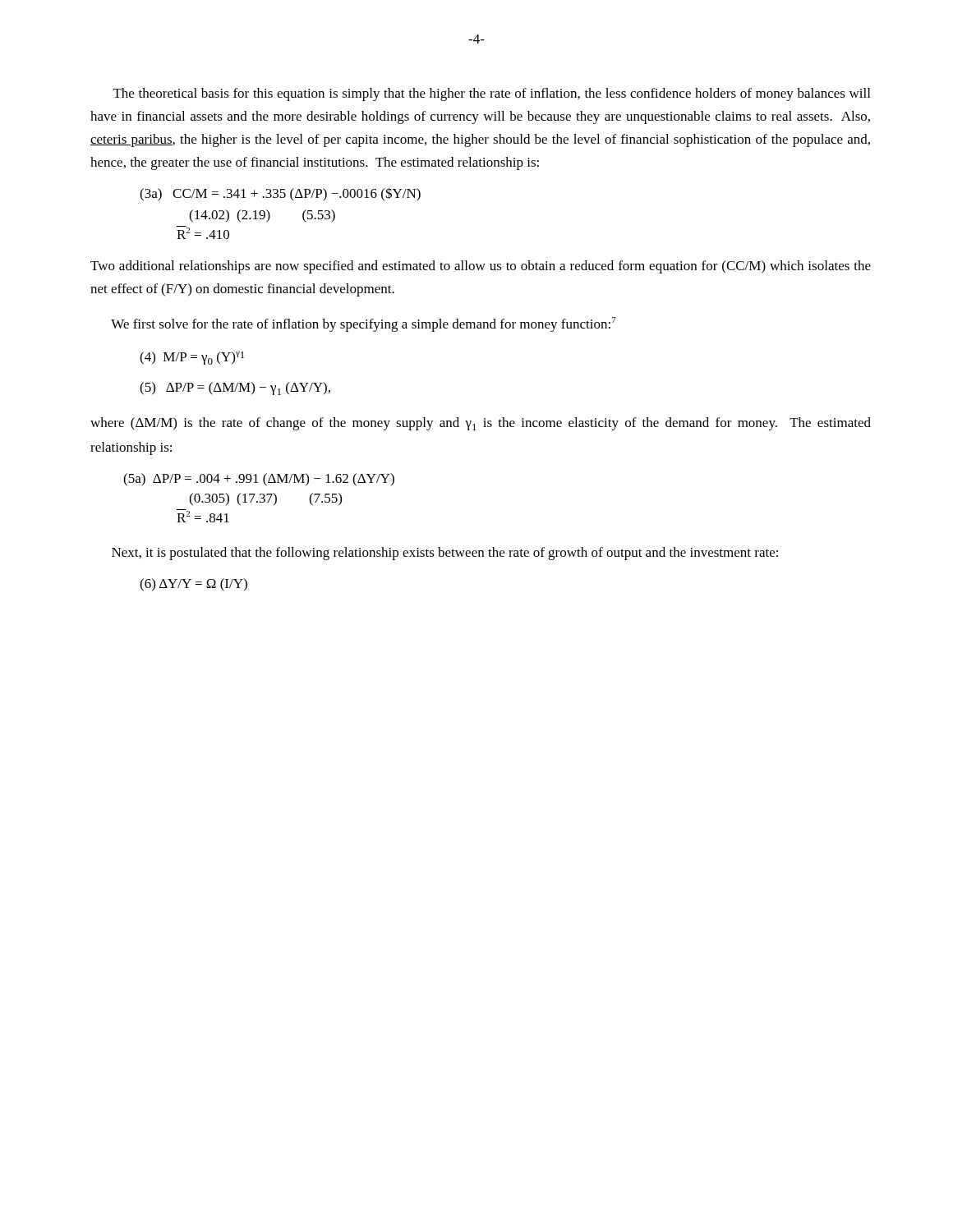Point to the block beginning "Two additional relationships are now specified and"
Screen dimensions: 1232x953
[481, 277]
